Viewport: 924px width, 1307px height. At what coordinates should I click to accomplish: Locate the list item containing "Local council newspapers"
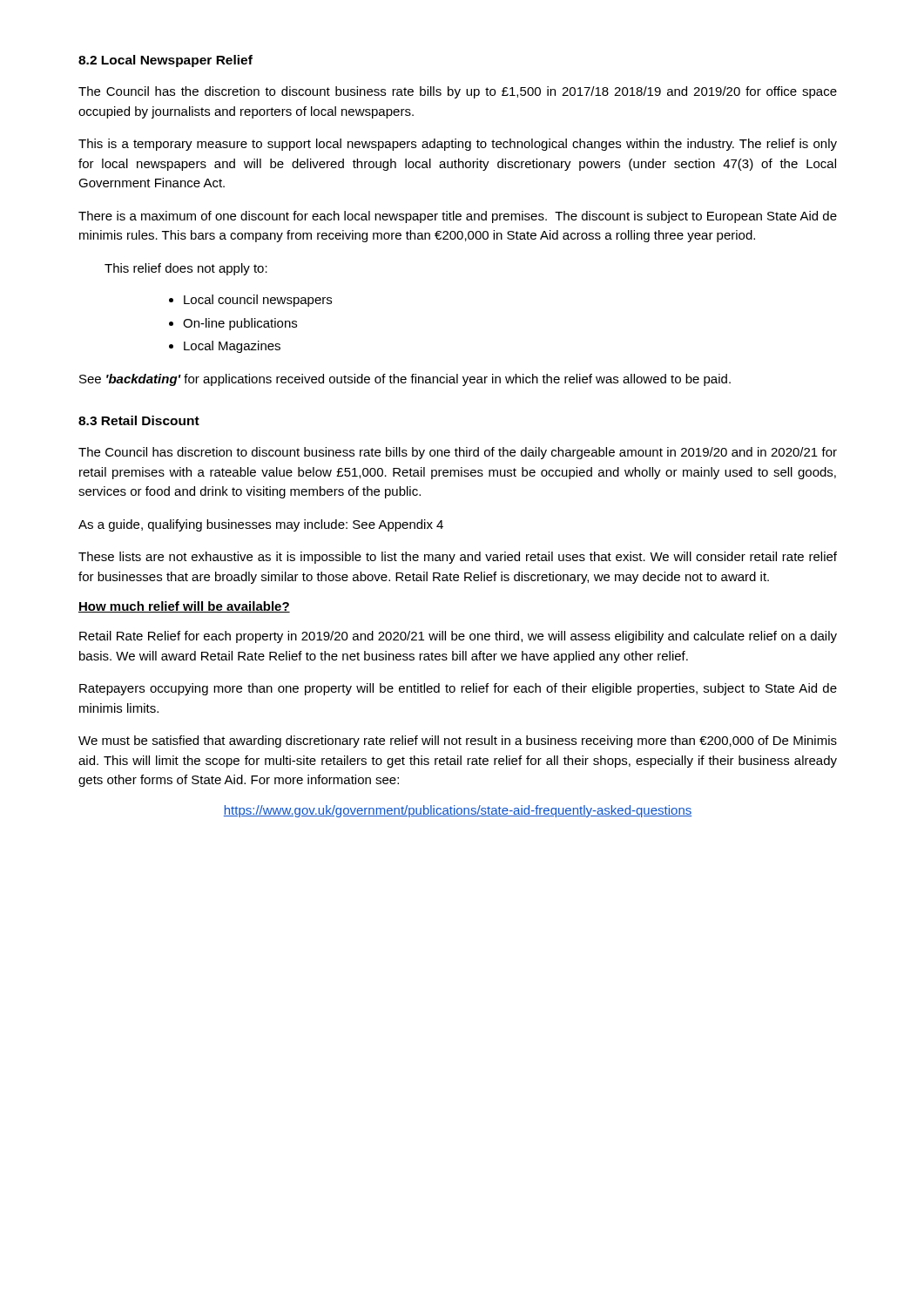click(x=250, y=301)
